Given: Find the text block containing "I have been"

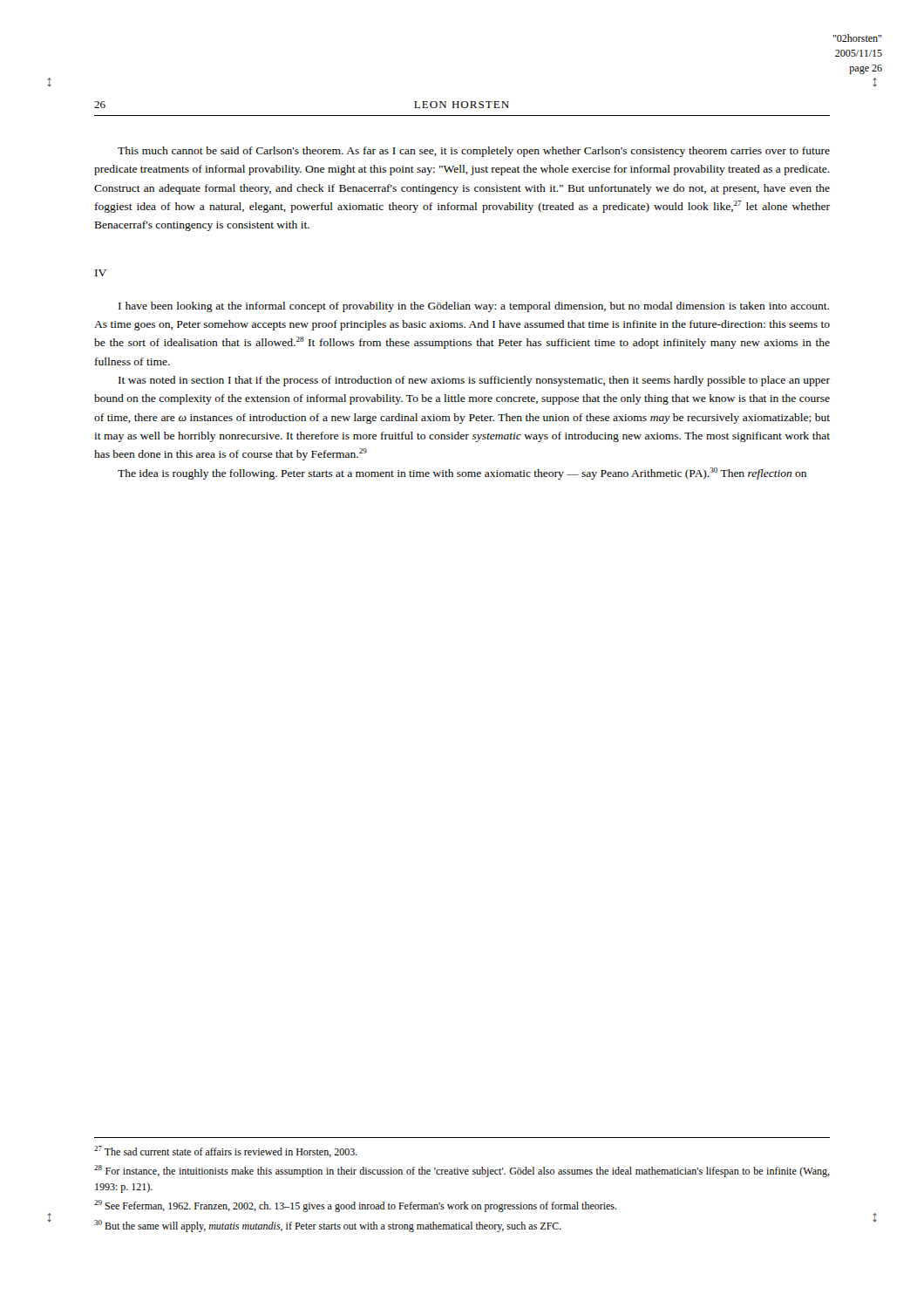Looking at the screenshot, I should (x=462, y=333).
